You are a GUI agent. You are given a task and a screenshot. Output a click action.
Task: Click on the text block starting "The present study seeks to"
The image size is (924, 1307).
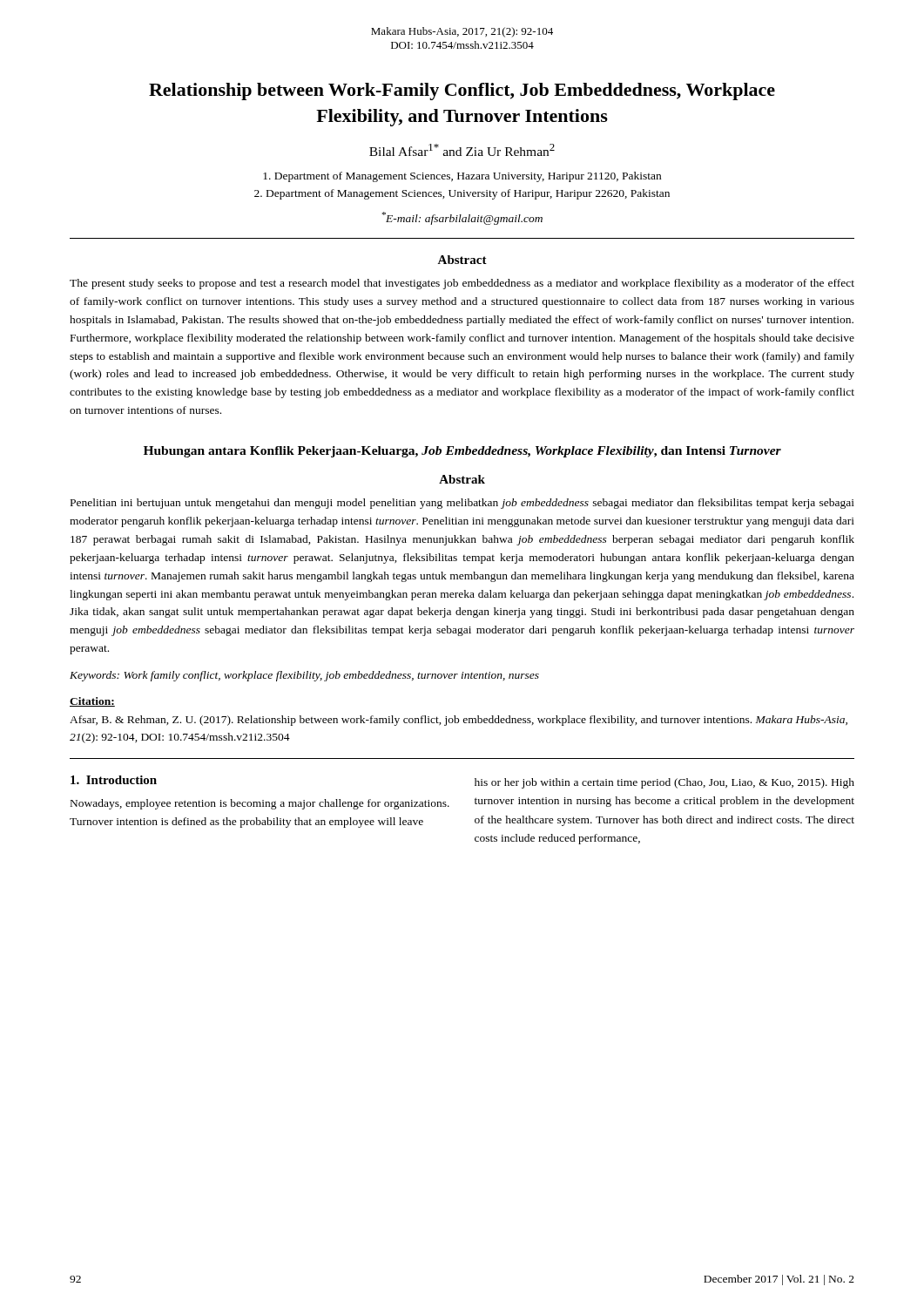[x=462, y=346]
